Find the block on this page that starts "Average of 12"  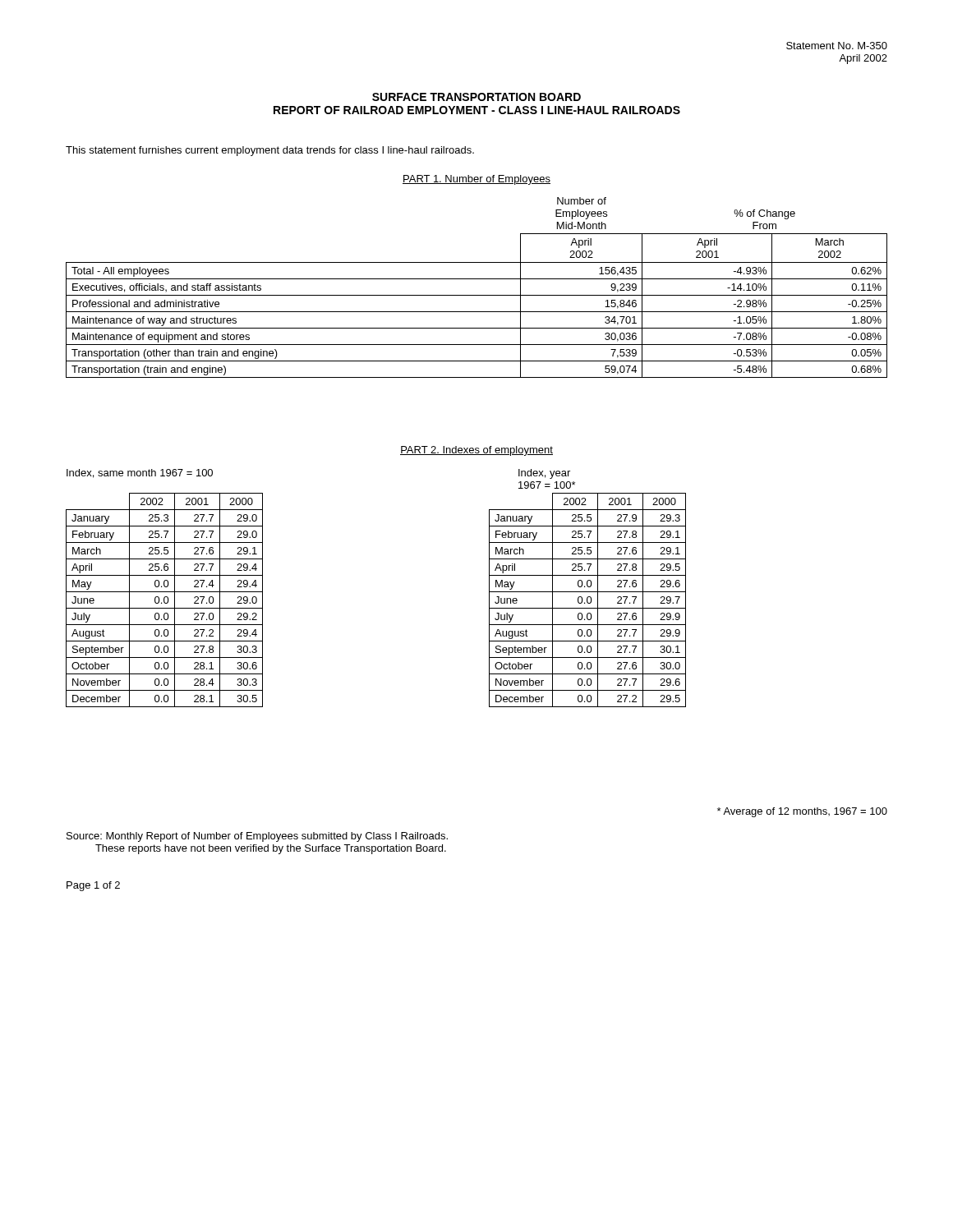(x=802, y=811)
